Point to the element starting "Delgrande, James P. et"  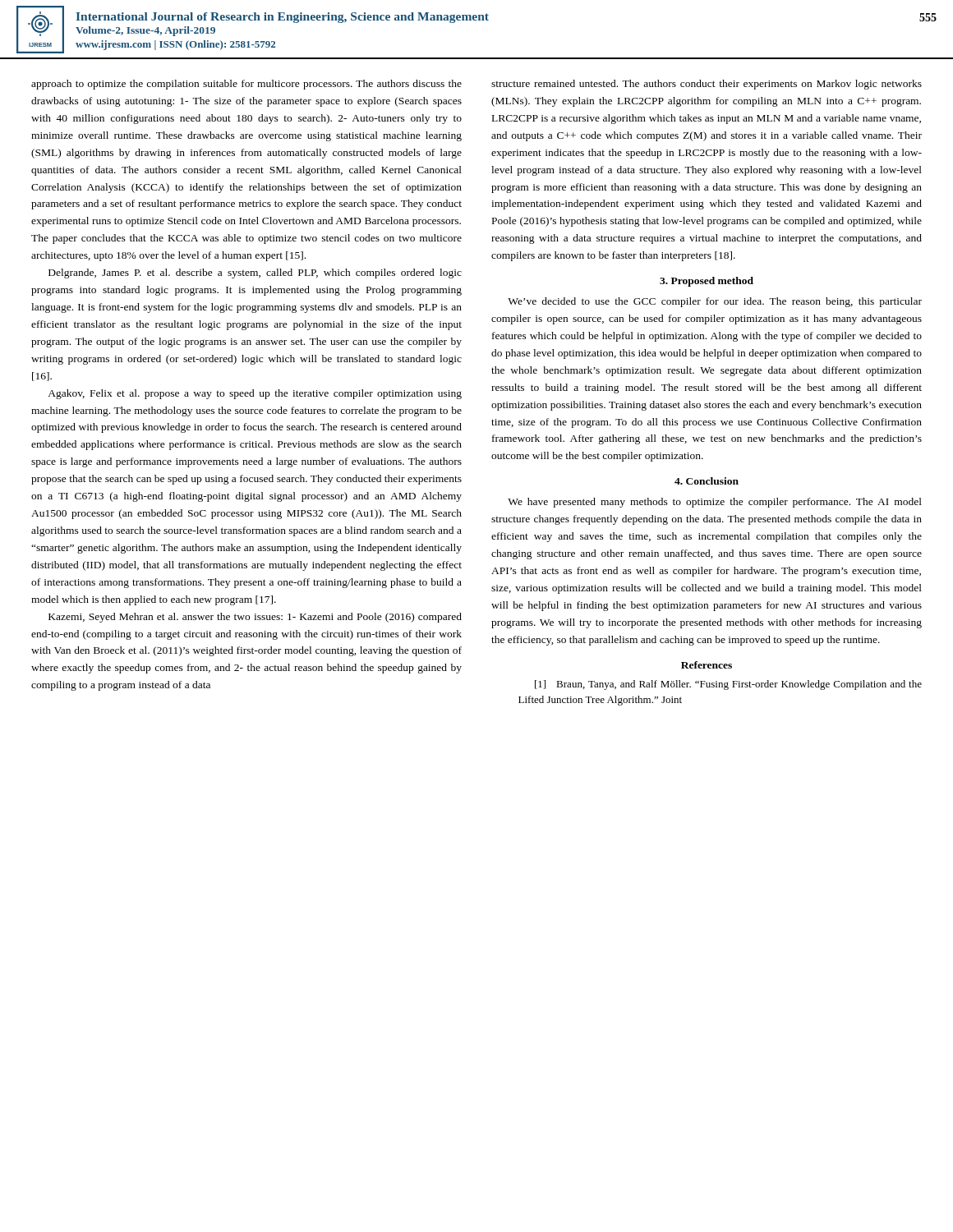[246, 325]
